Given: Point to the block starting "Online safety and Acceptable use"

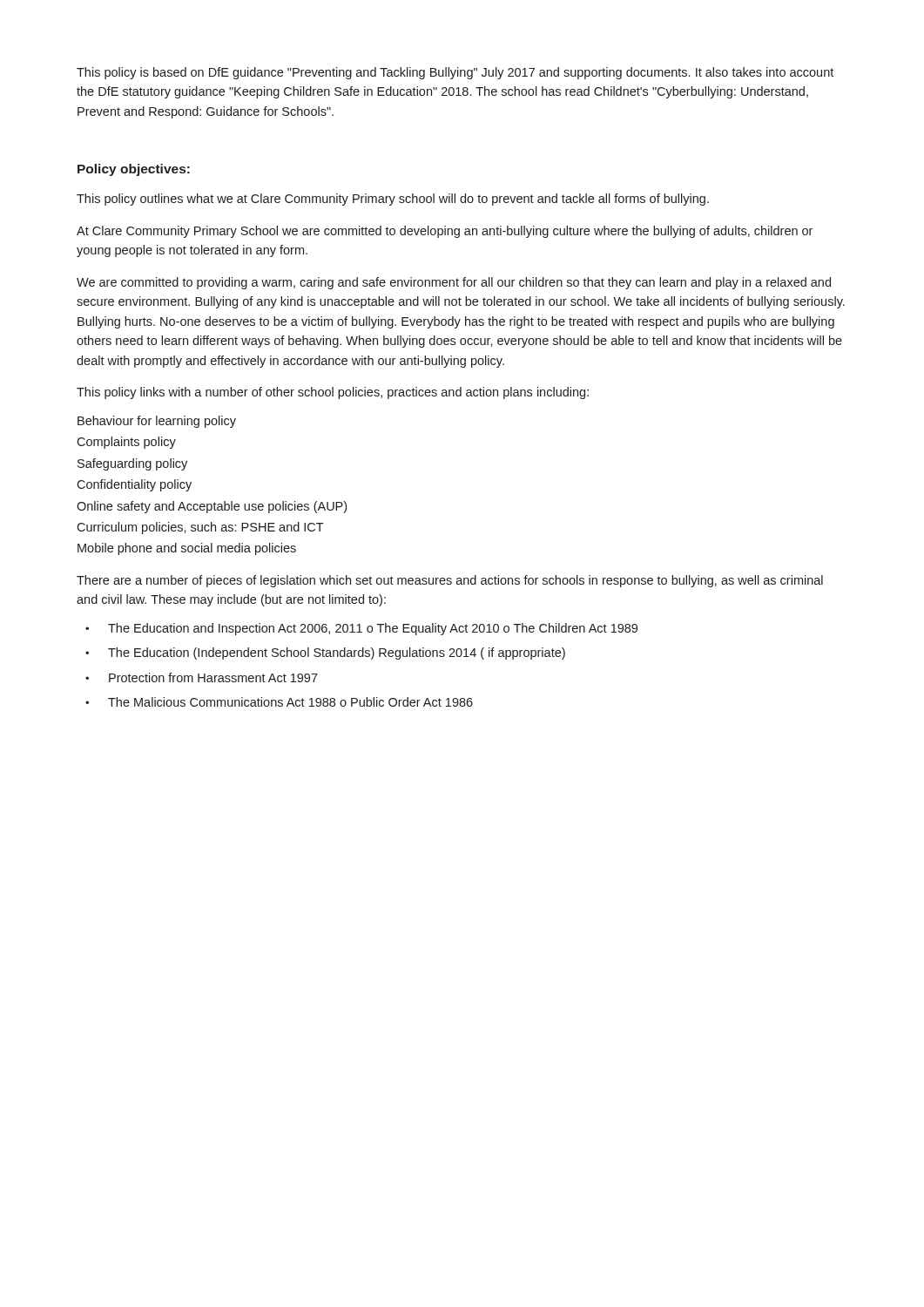Looking at the screenshot, I should [x=212, y=506].
